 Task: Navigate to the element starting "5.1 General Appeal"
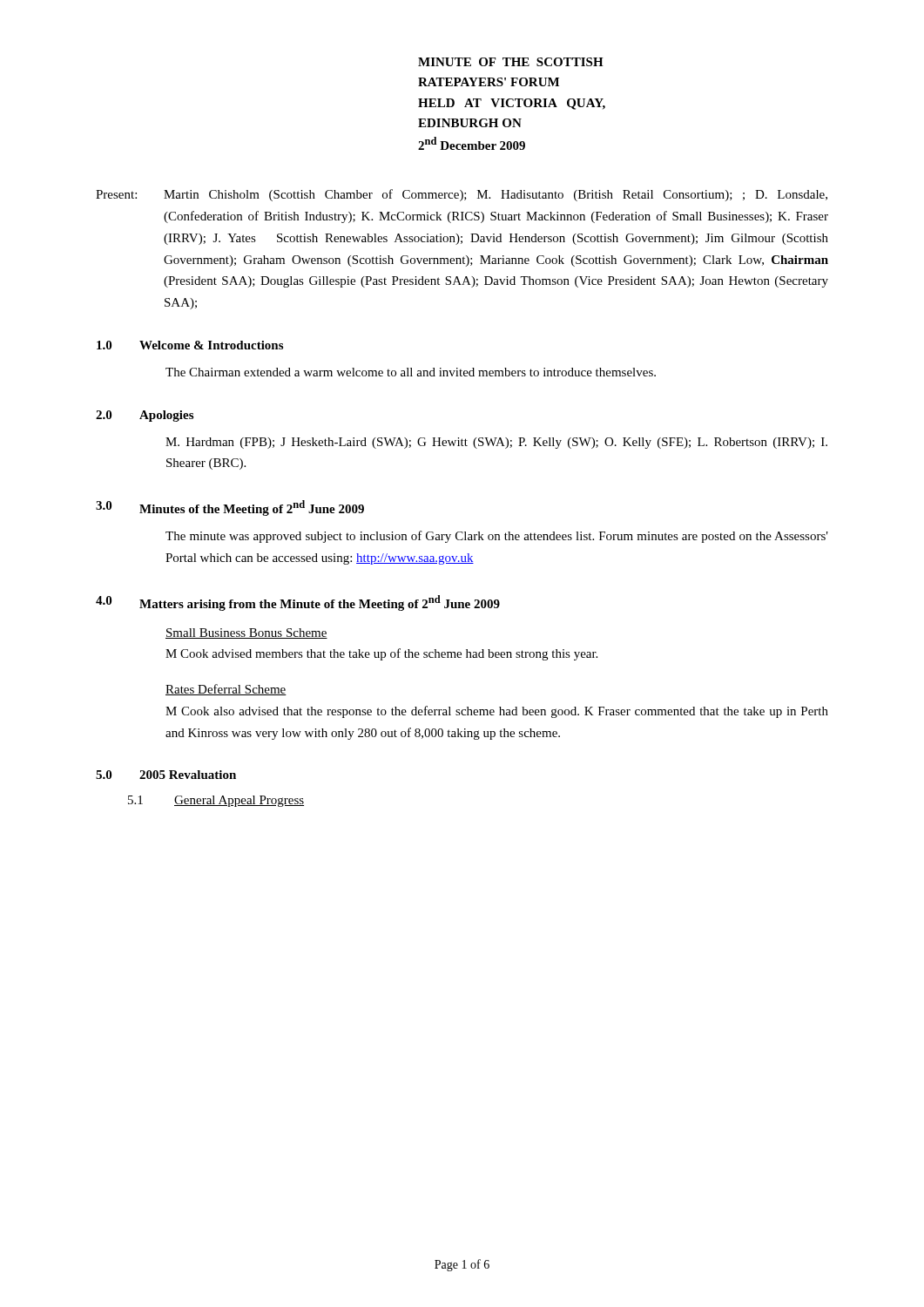[216, 801]
